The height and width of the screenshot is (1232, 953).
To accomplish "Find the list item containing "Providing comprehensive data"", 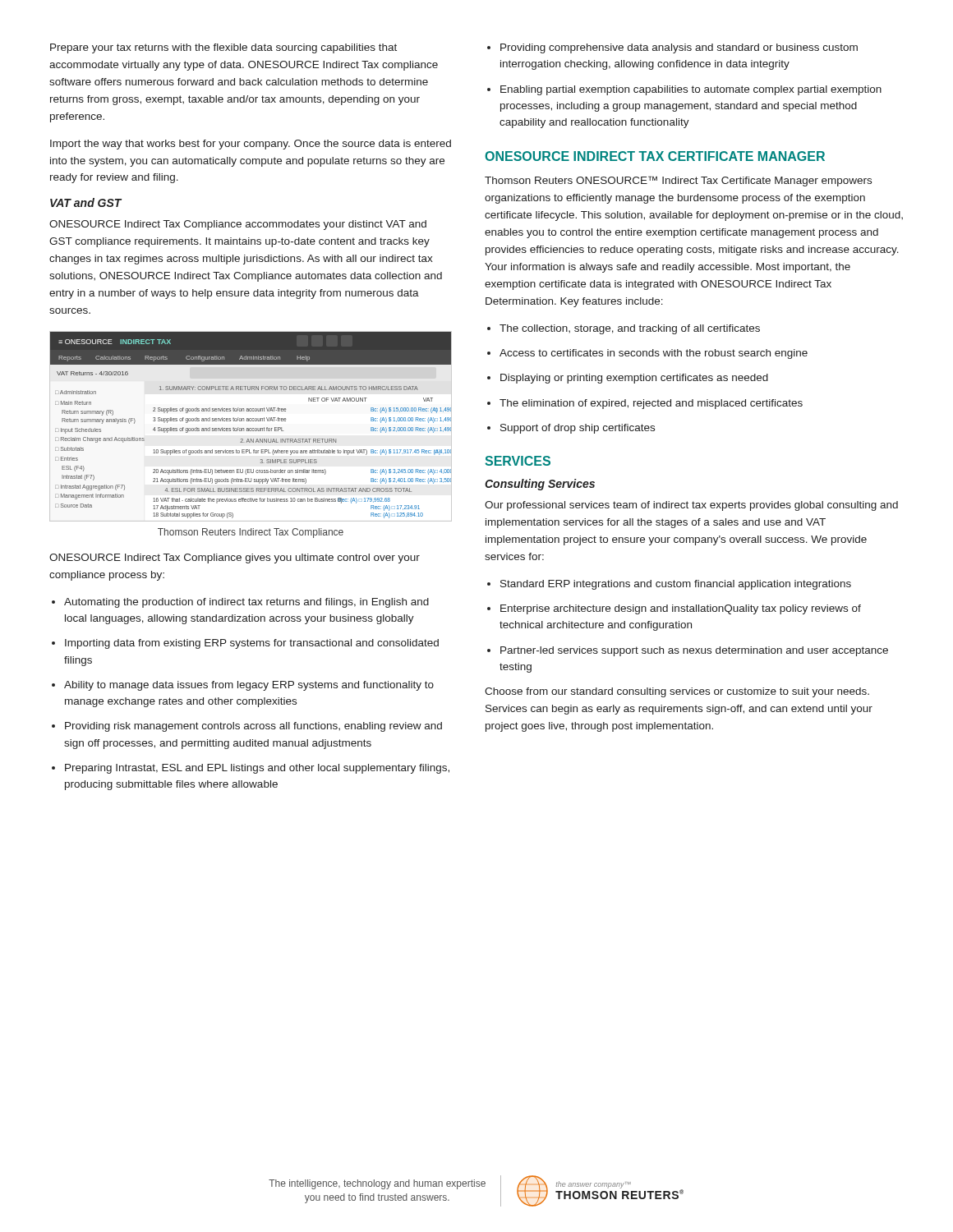I will [x=694, y=56].
